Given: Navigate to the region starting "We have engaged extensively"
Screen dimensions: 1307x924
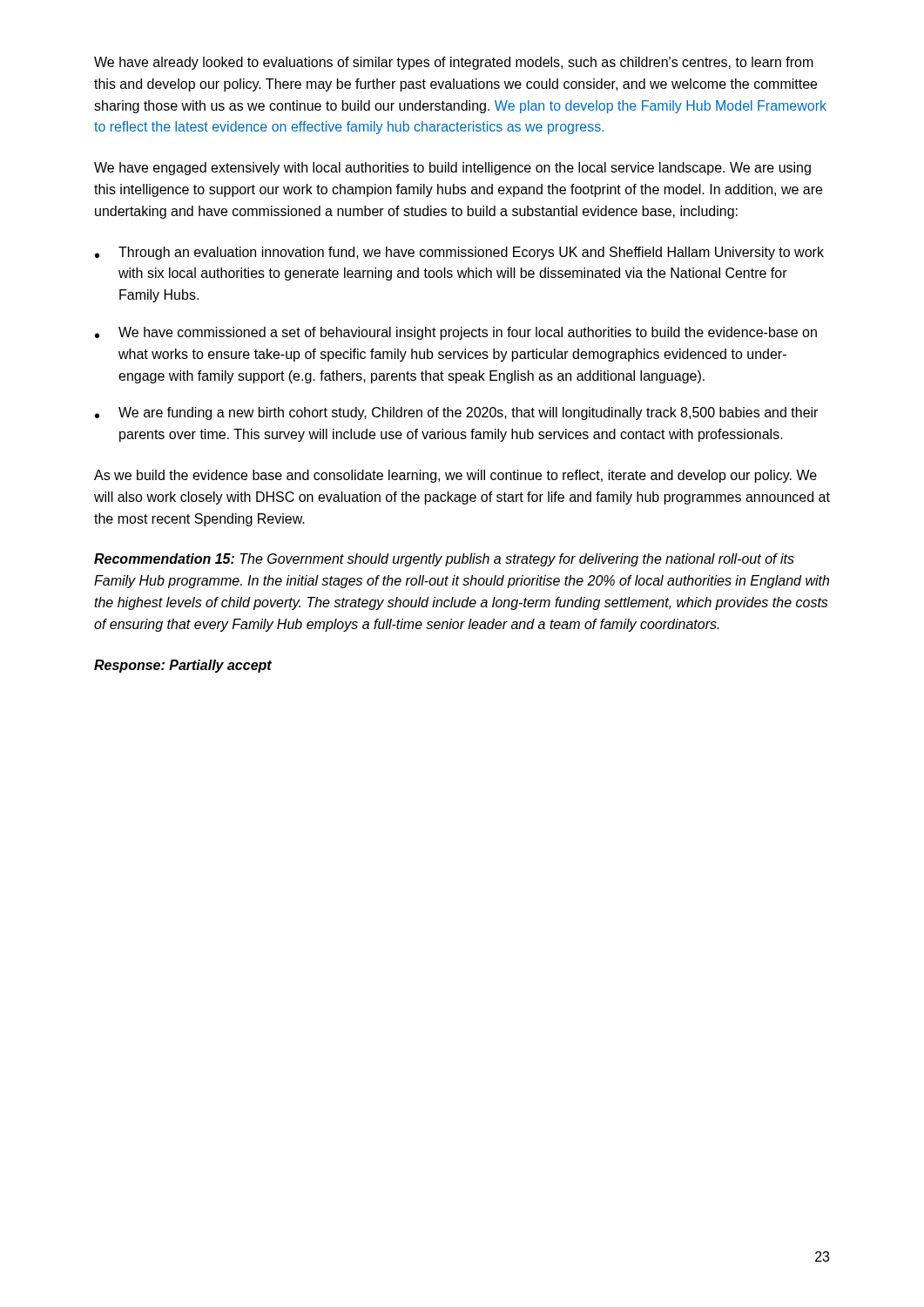Looking at the screenshot, I should 458,190.
